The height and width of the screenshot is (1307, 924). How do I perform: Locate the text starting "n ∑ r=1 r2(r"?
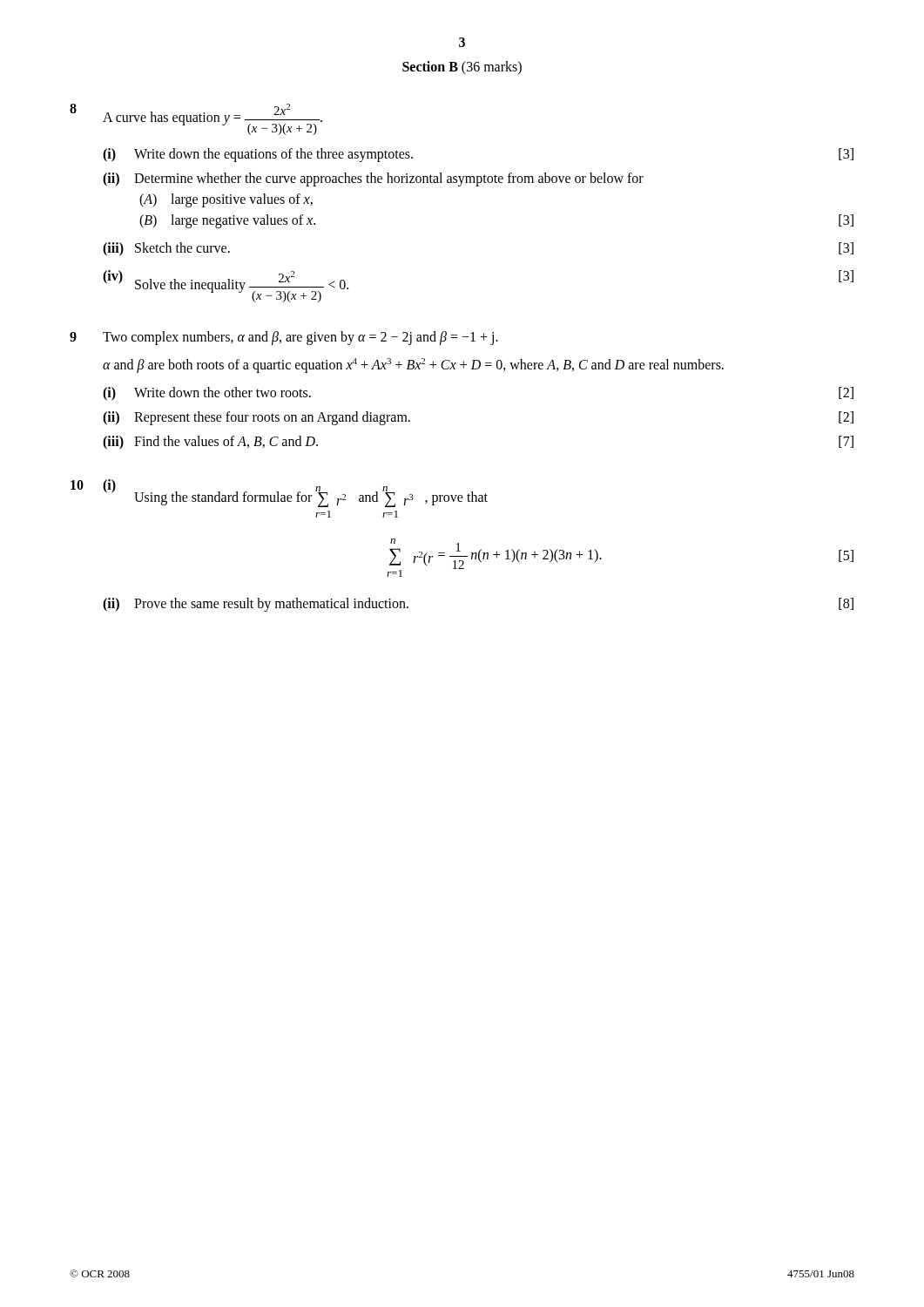point(620,556)
